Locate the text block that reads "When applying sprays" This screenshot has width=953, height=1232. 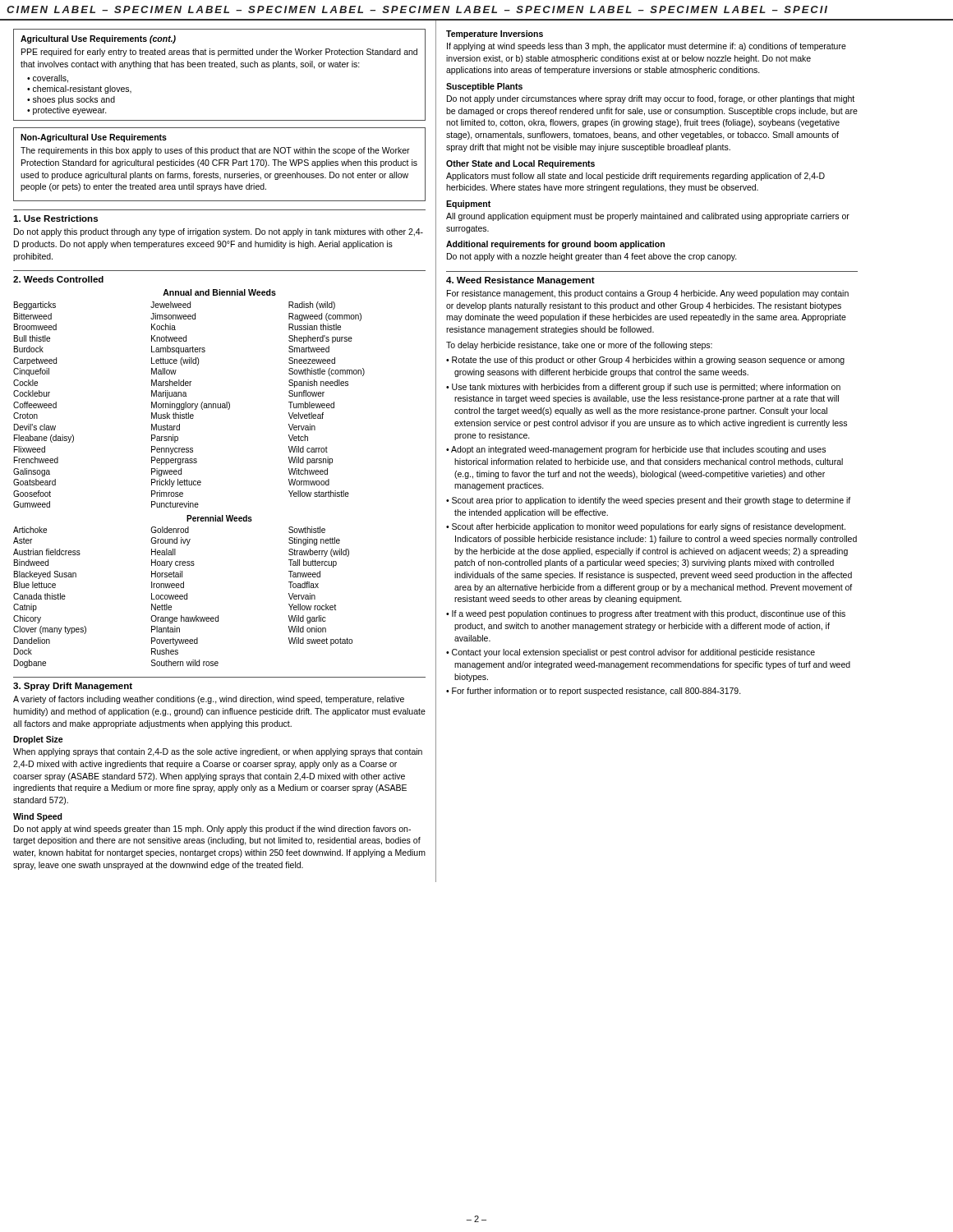219,776
